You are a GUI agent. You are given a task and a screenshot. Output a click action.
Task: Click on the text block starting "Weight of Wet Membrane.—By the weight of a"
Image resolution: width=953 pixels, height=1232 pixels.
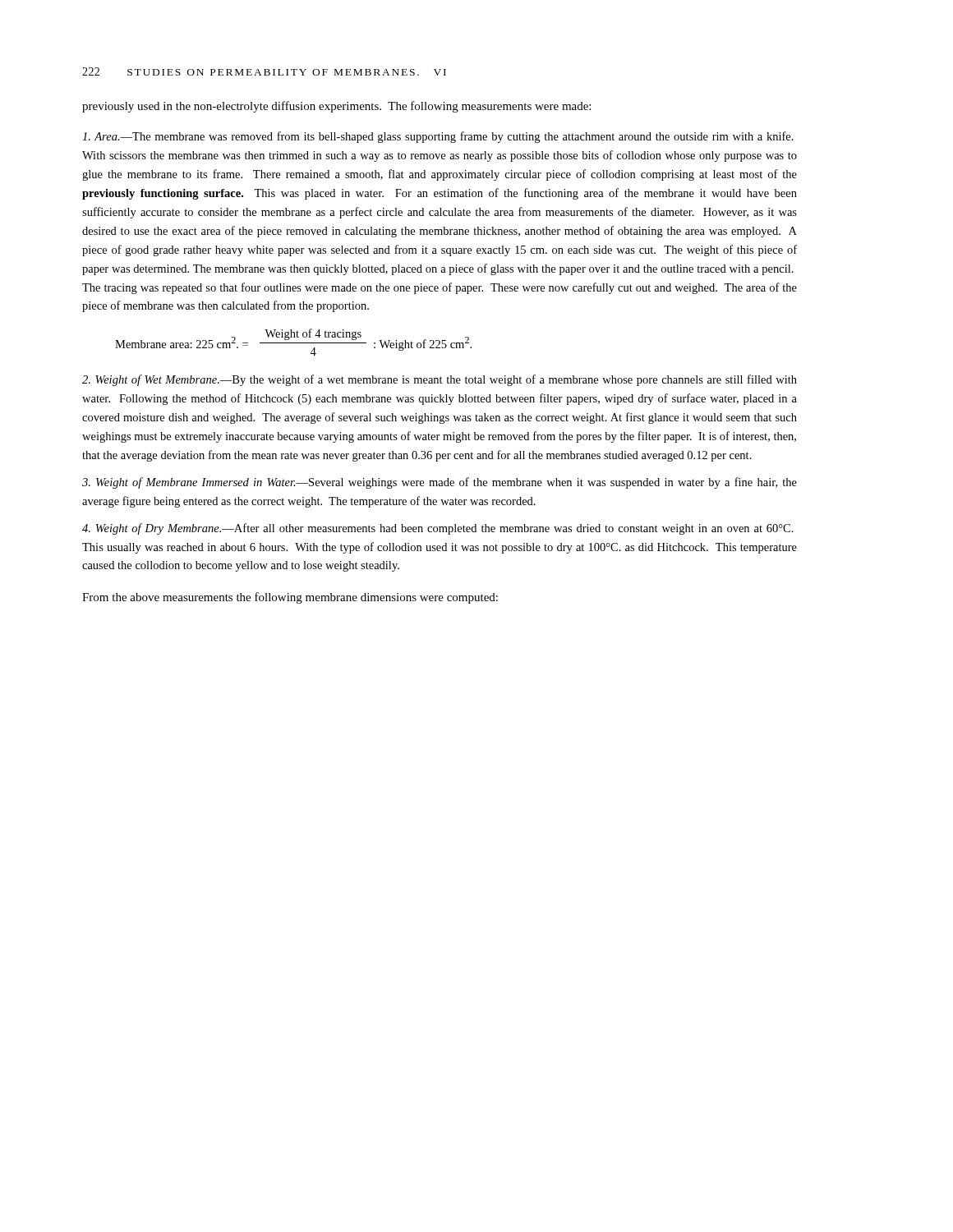440,417
